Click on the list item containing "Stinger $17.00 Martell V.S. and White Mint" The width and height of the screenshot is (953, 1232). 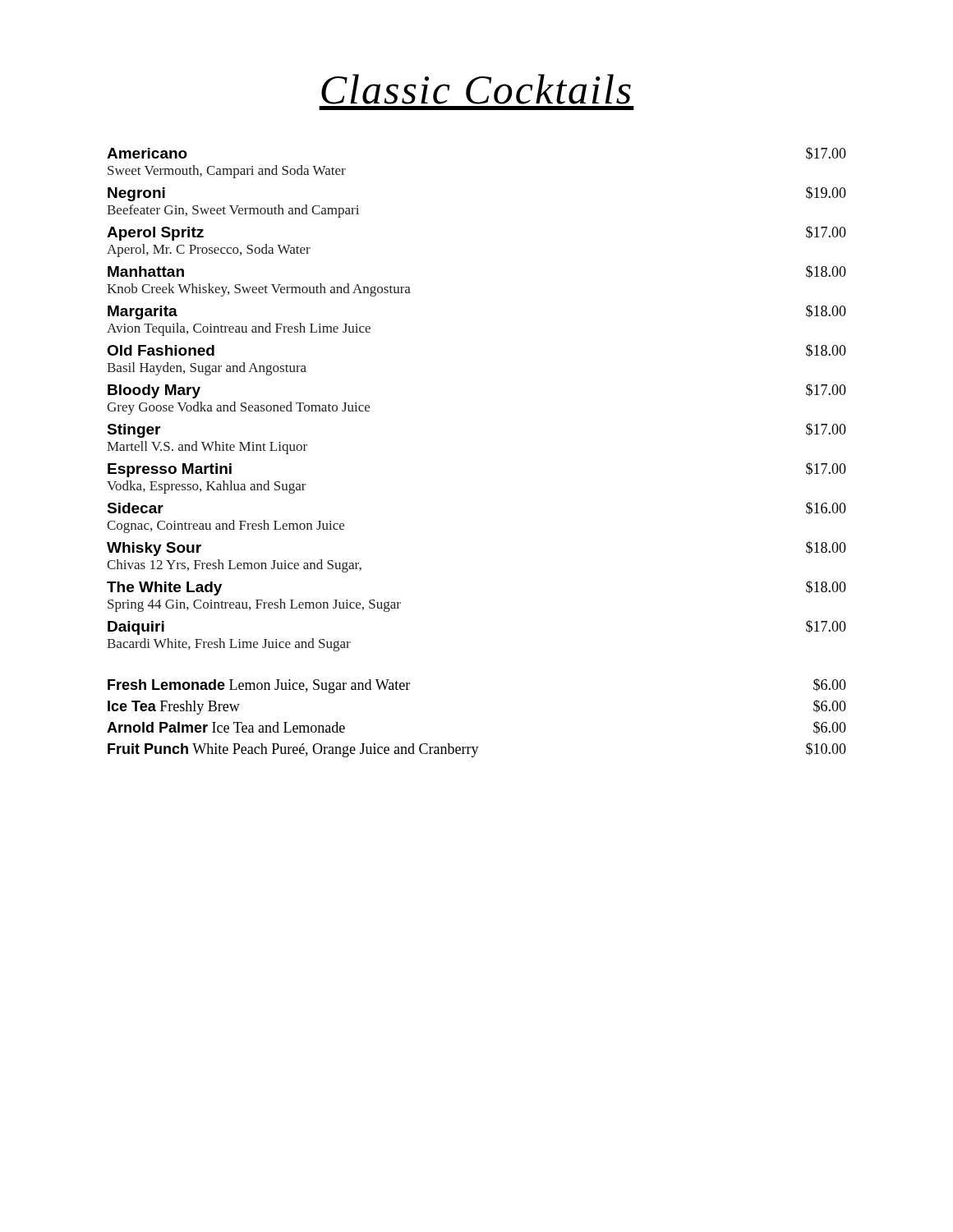click(x=130, y=430)
